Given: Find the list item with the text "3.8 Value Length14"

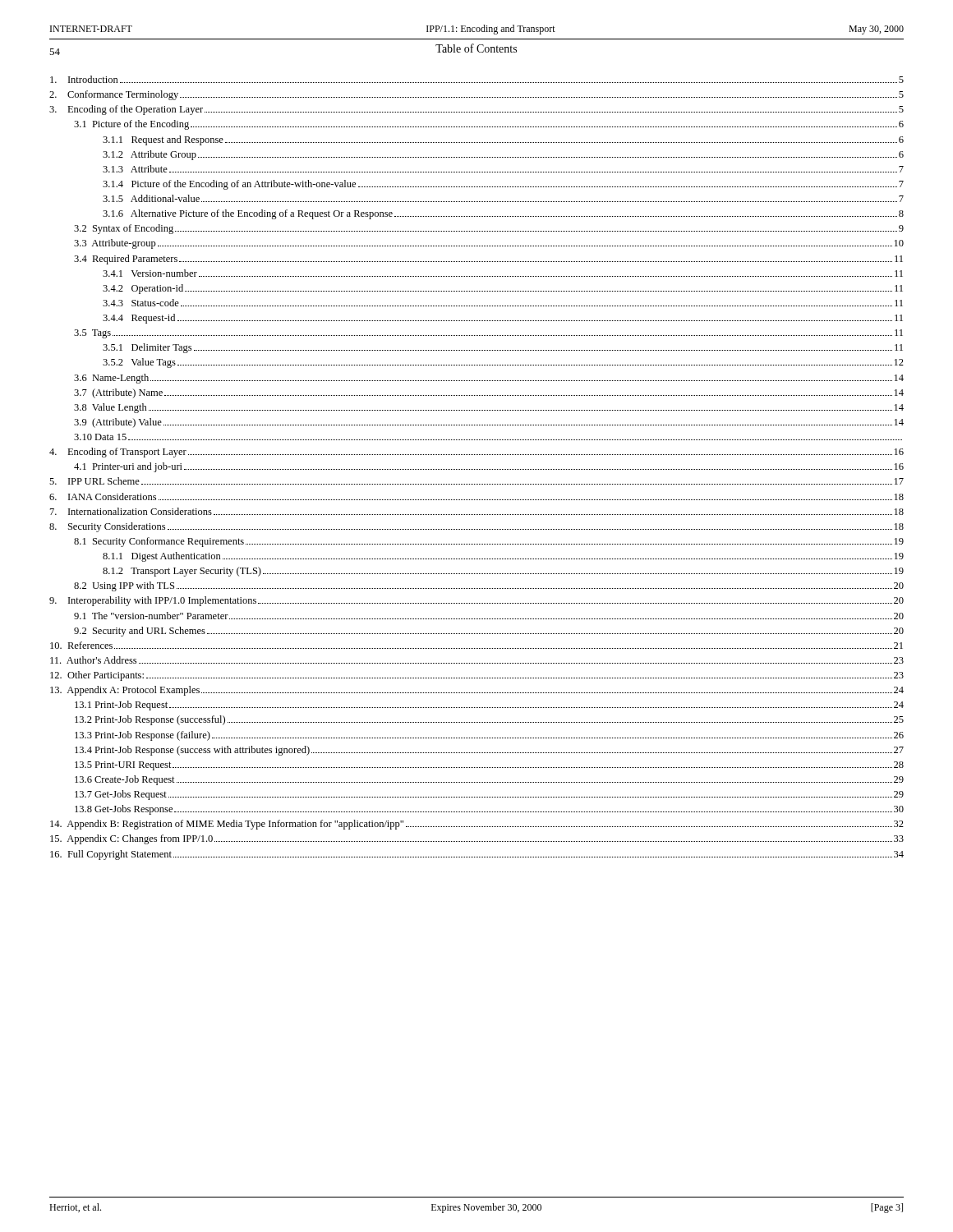Looking at the screenshot, I should point(489,407).
